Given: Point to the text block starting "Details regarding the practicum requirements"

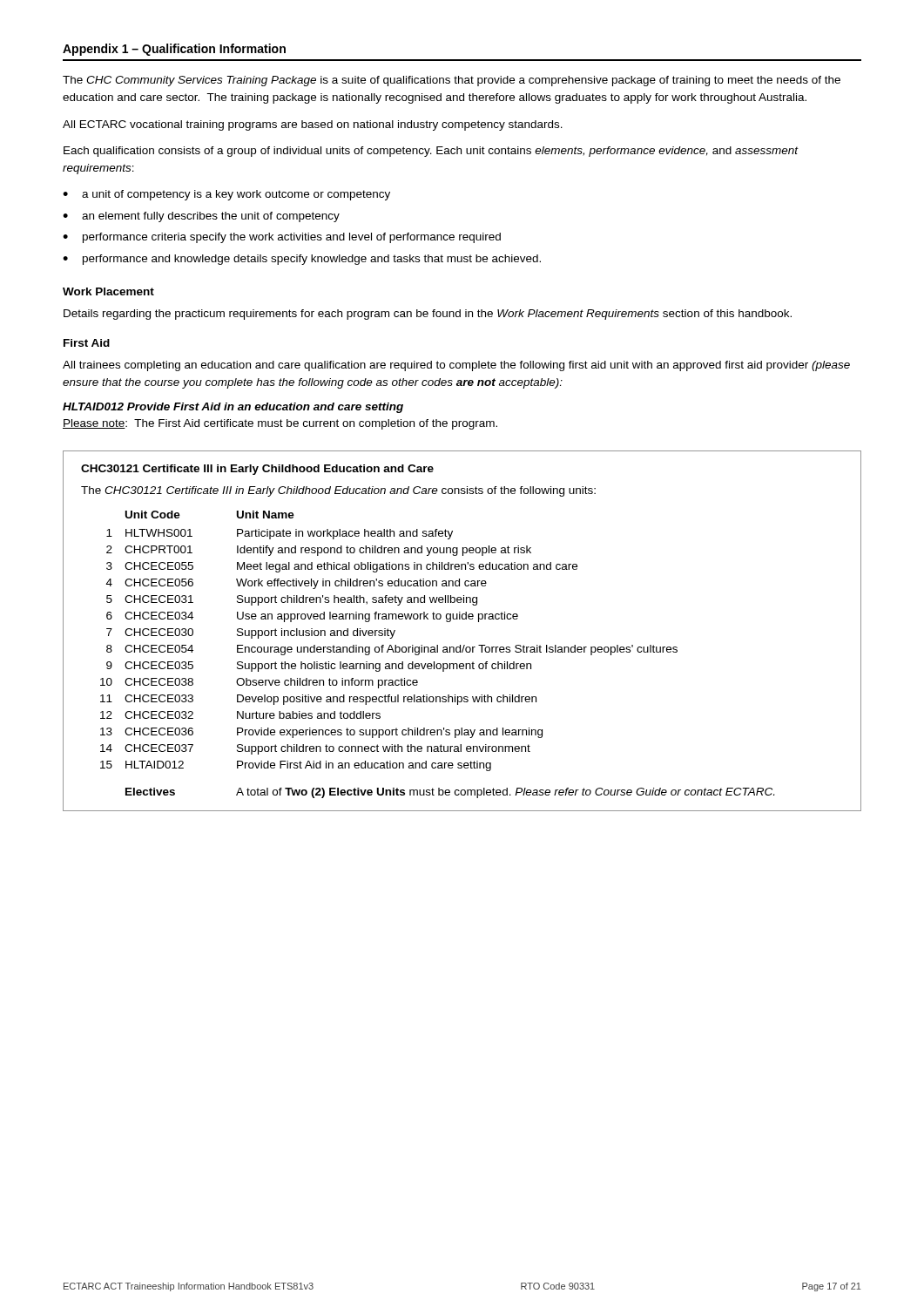Looking at the screenshot, I should point(428,313).
